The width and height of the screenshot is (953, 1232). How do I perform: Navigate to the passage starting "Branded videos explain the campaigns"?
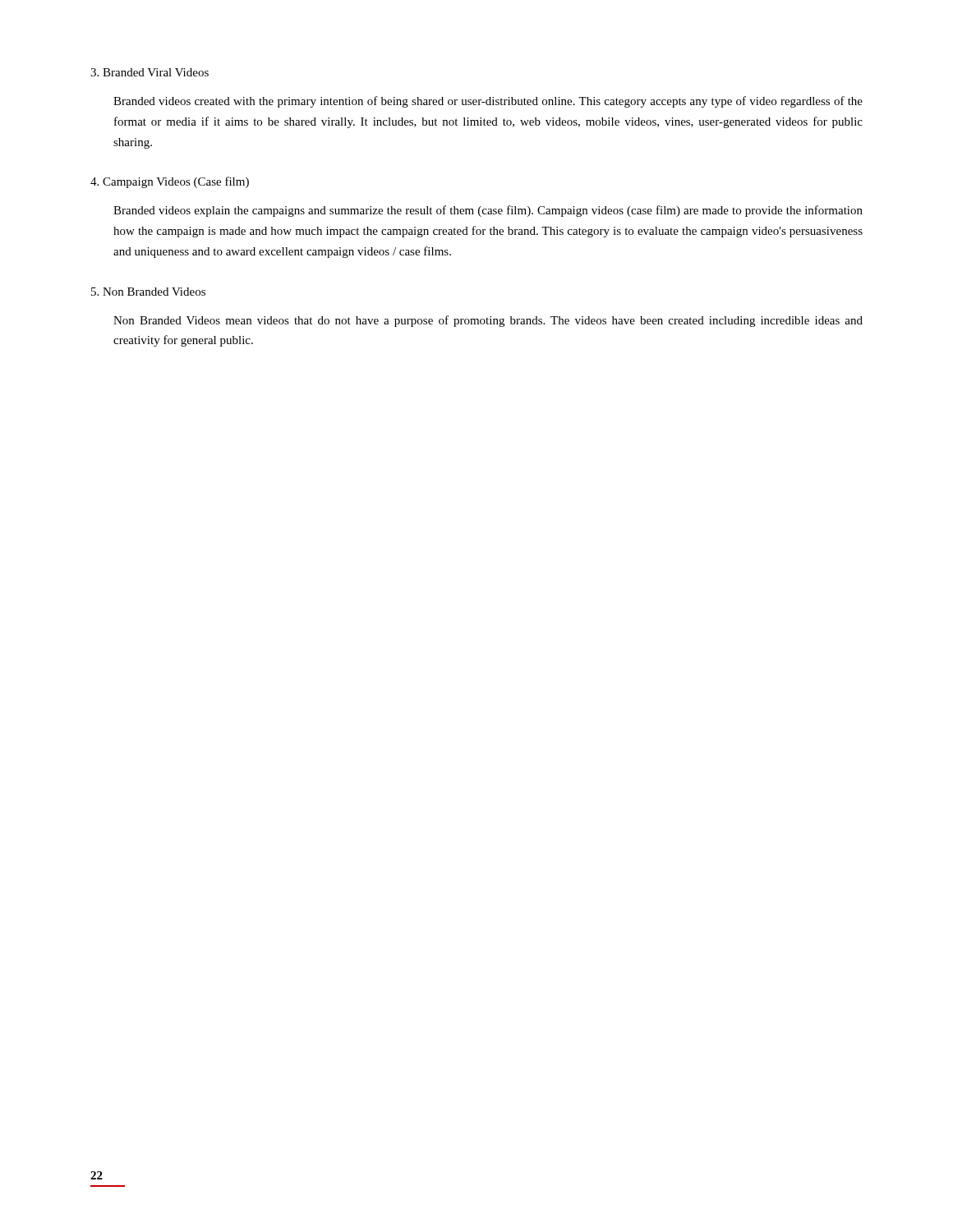pyautogui.click(x=488, y=231)
